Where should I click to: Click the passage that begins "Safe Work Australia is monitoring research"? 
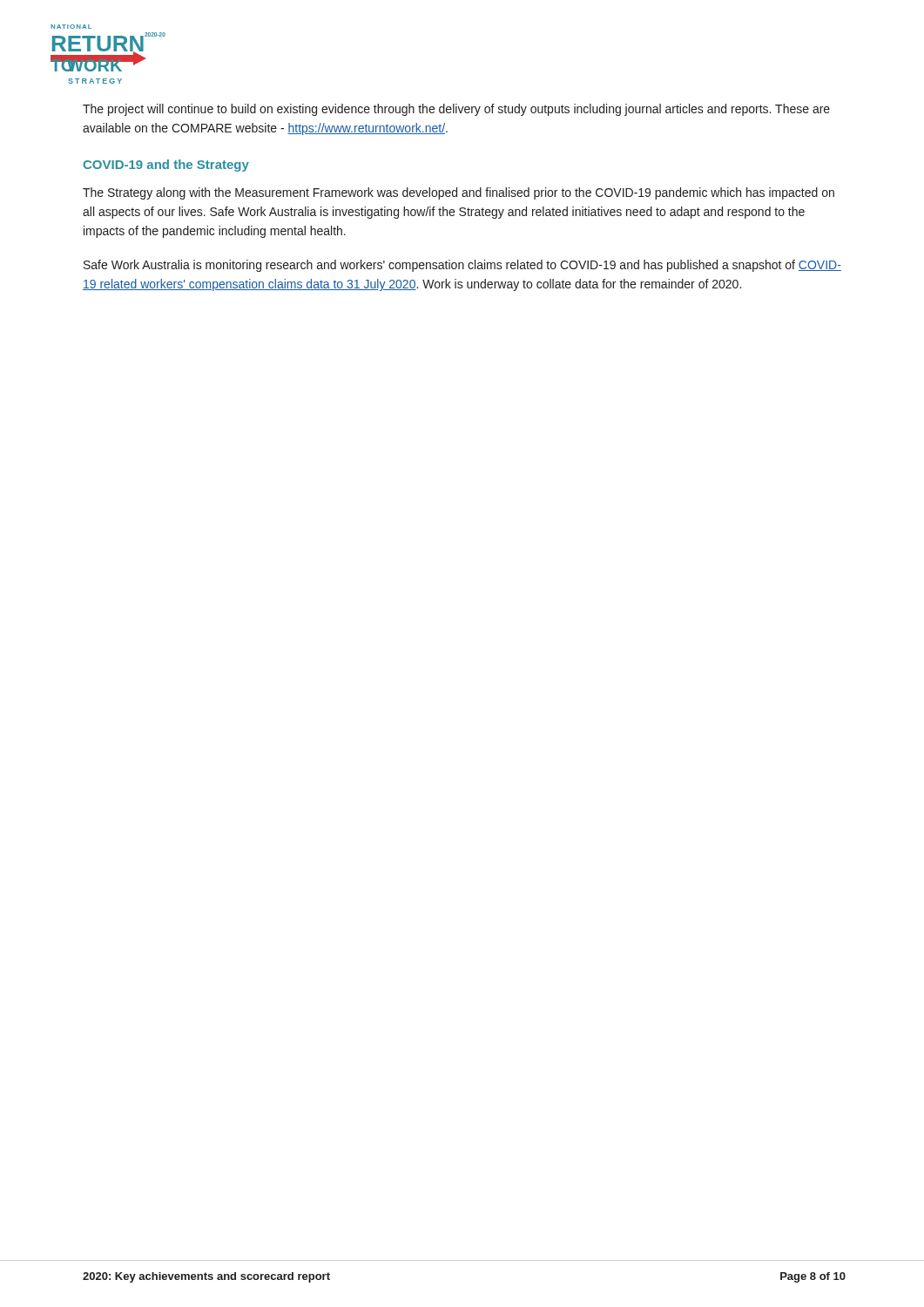coord(462,275)
